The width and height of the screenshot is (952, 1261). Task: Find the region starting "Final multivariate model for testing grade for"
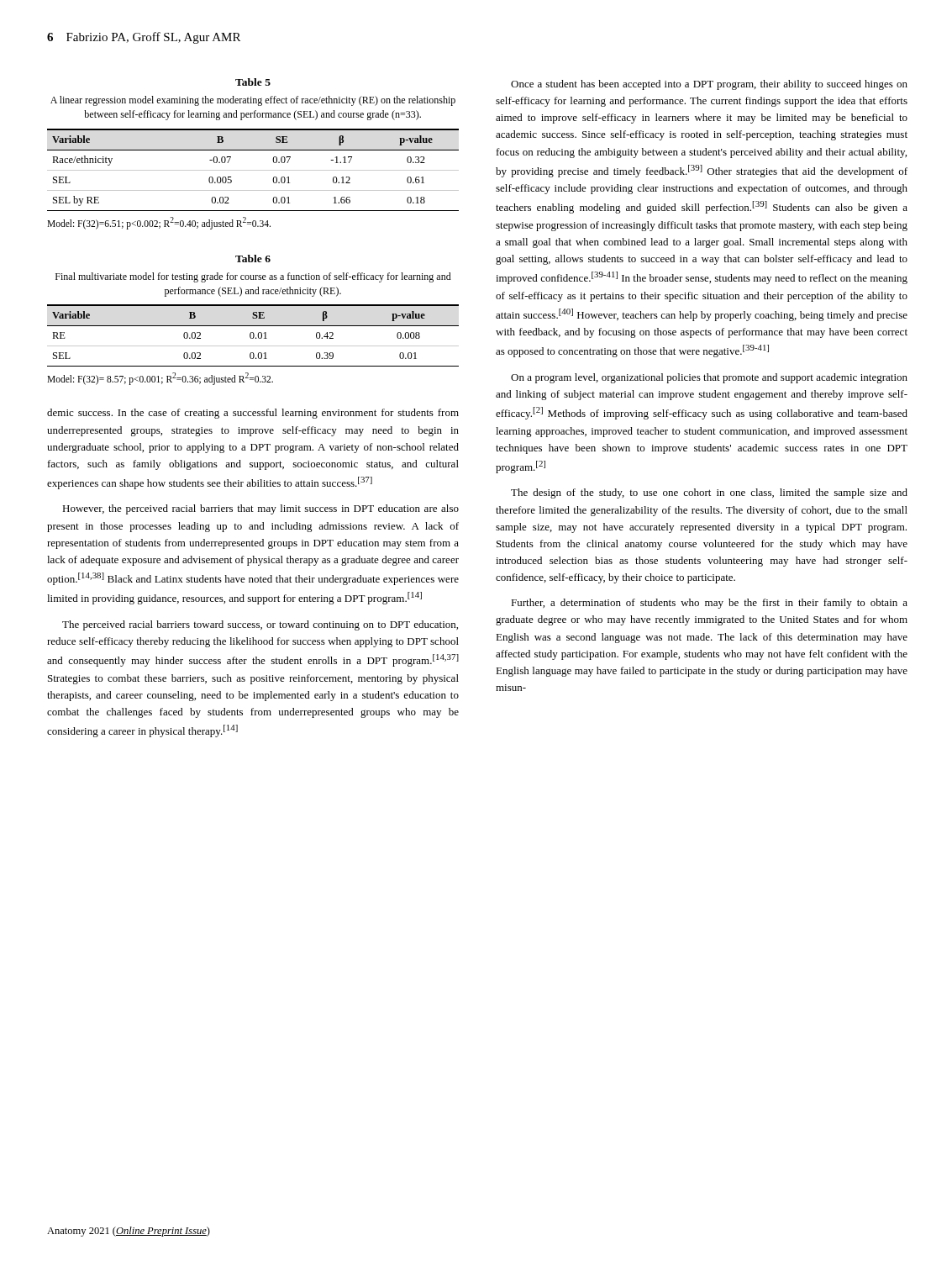[253, 284]
